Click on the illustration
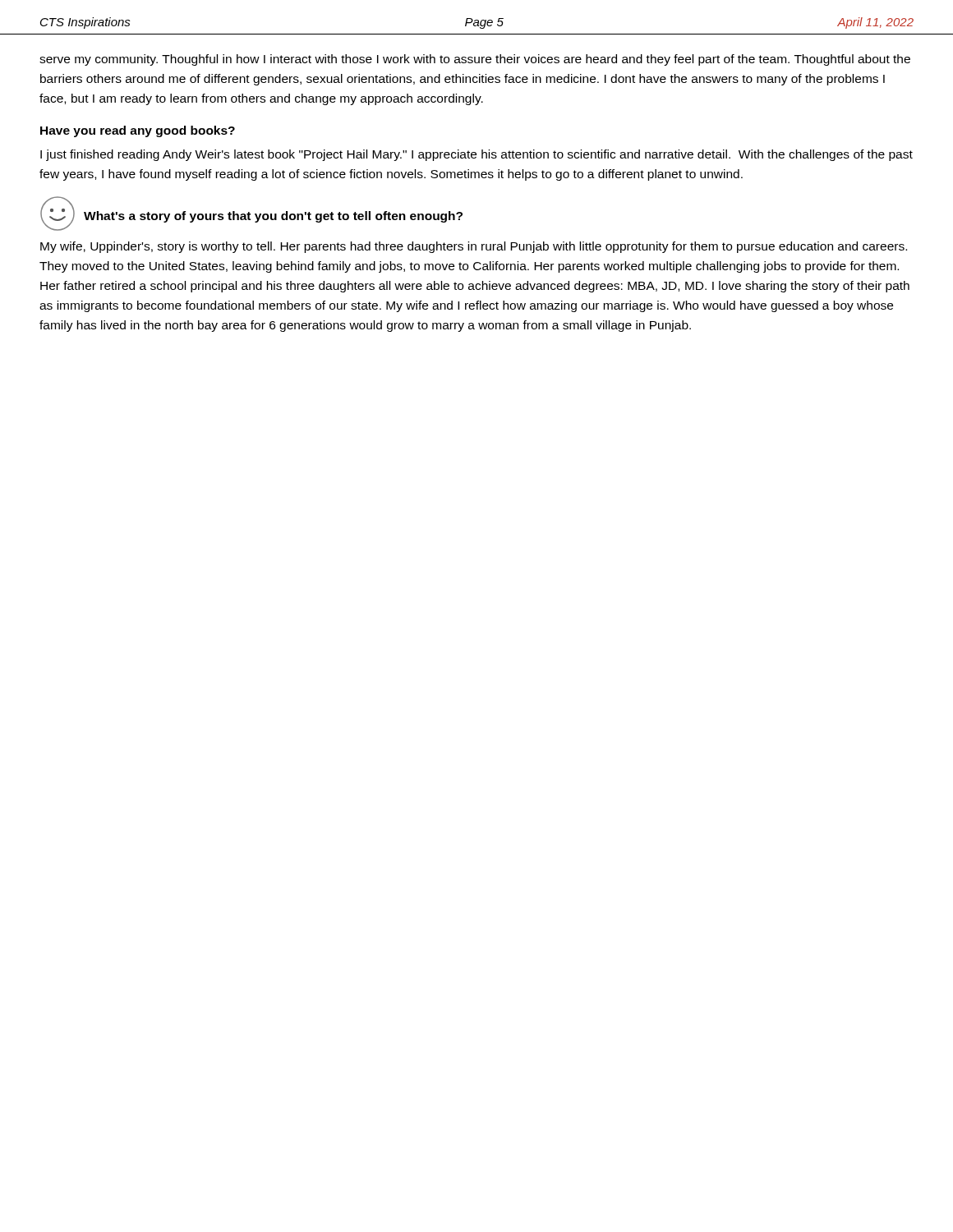Viewport: 953px width, 1232px height. pyautogui.click(x=58, y=215)
